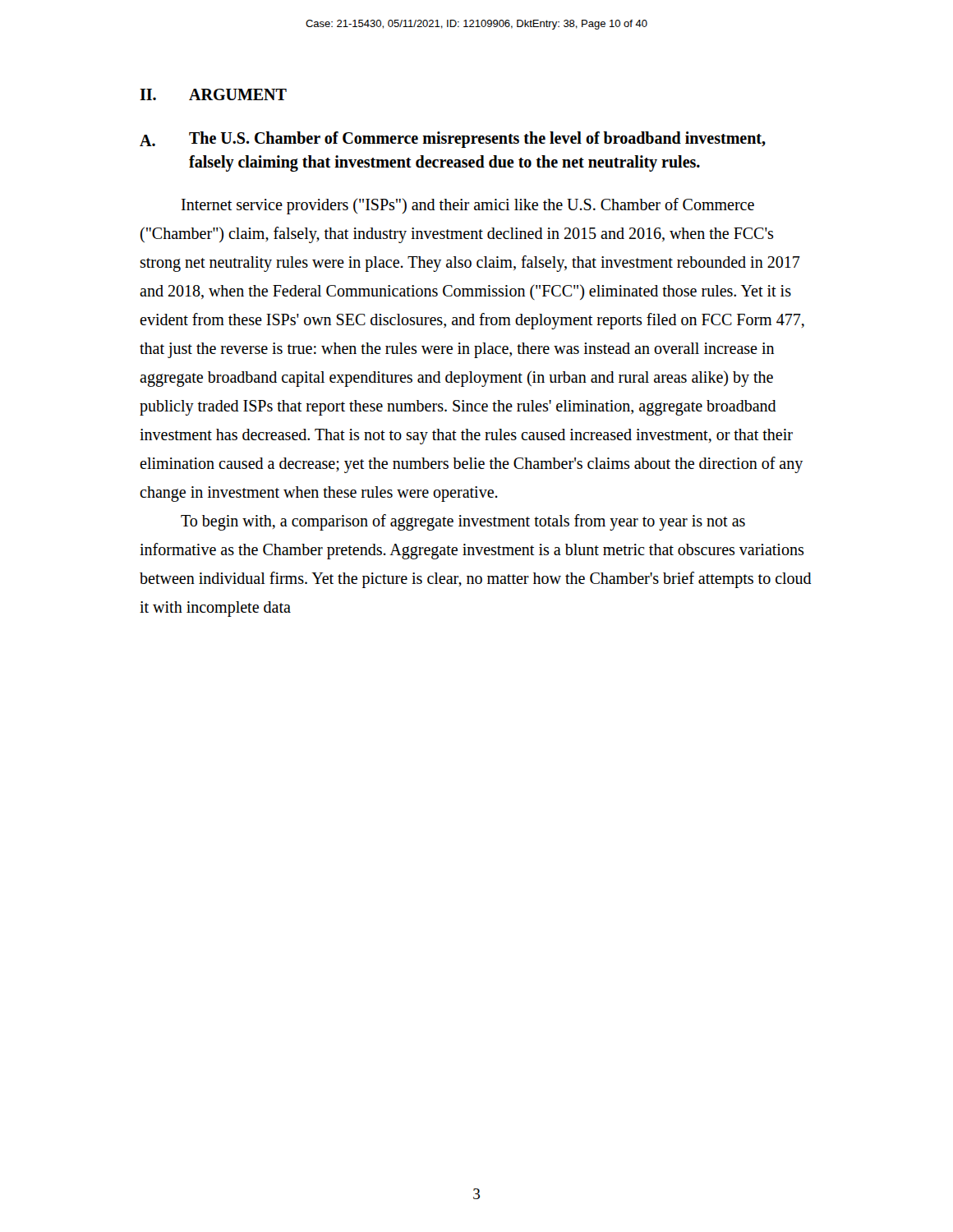Find the section header with the text "A. The U.S. Chamber"
Image resolution: width=953 pixels, height=1232 pixels.
476,150
